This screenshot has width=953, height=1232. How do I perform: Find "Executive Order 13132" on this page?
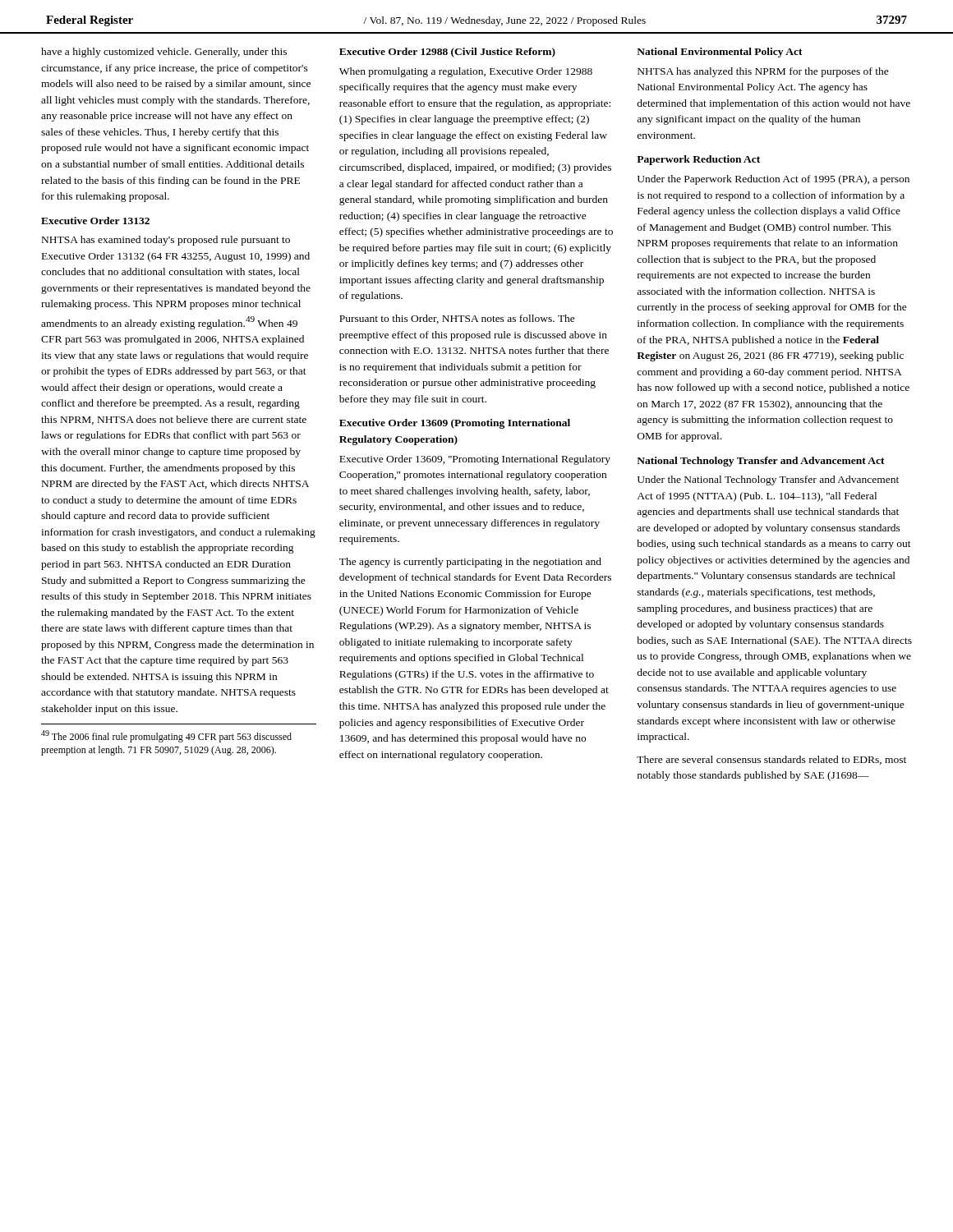pyautogui.click(x=95, y=220)
